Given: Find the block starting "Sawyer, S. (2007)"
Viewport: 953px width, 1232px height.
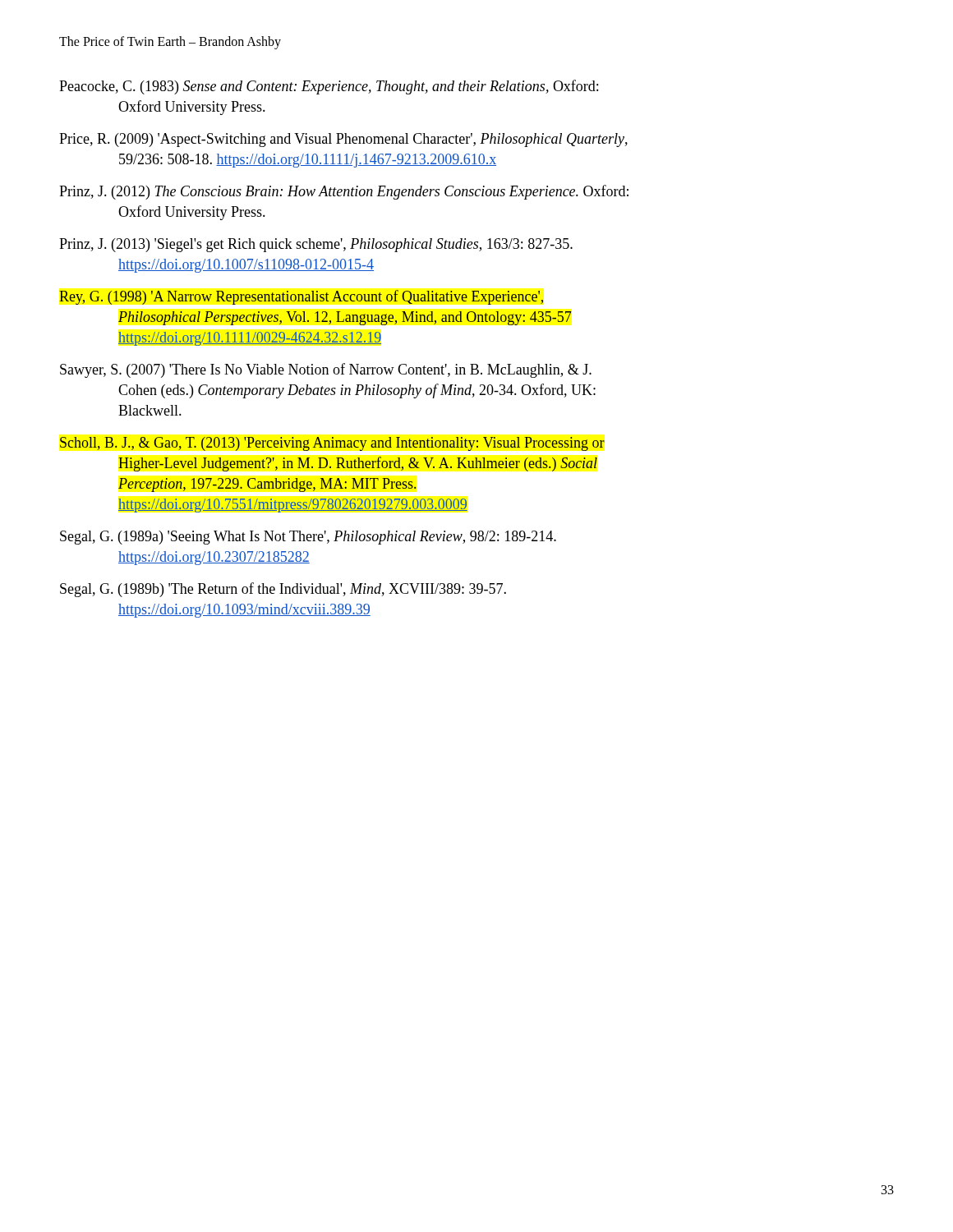Looking at the screenshot, I should (x=476, y=391).
